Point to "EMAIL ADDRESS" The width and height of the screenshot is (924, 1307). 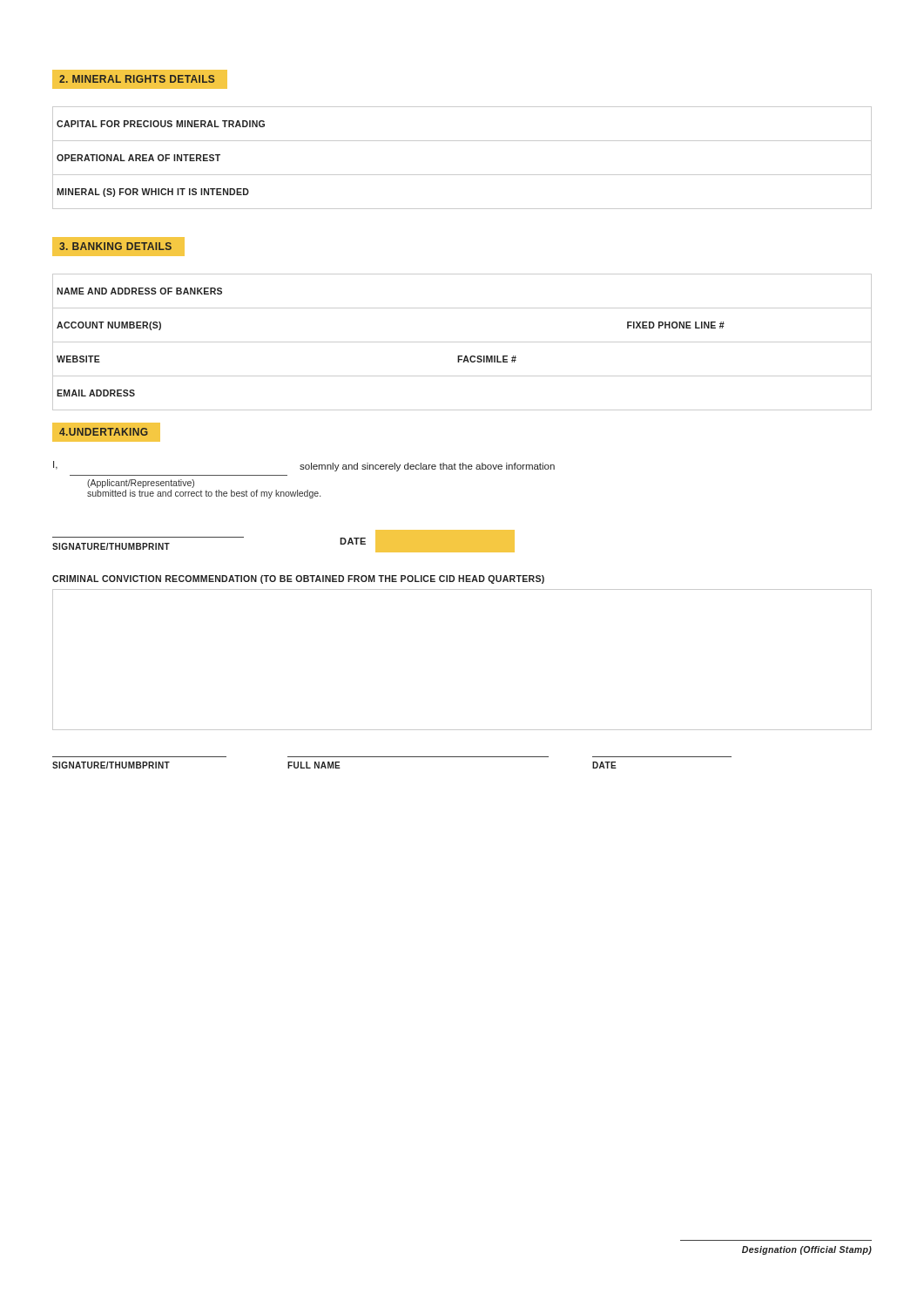tap(96, 393)
